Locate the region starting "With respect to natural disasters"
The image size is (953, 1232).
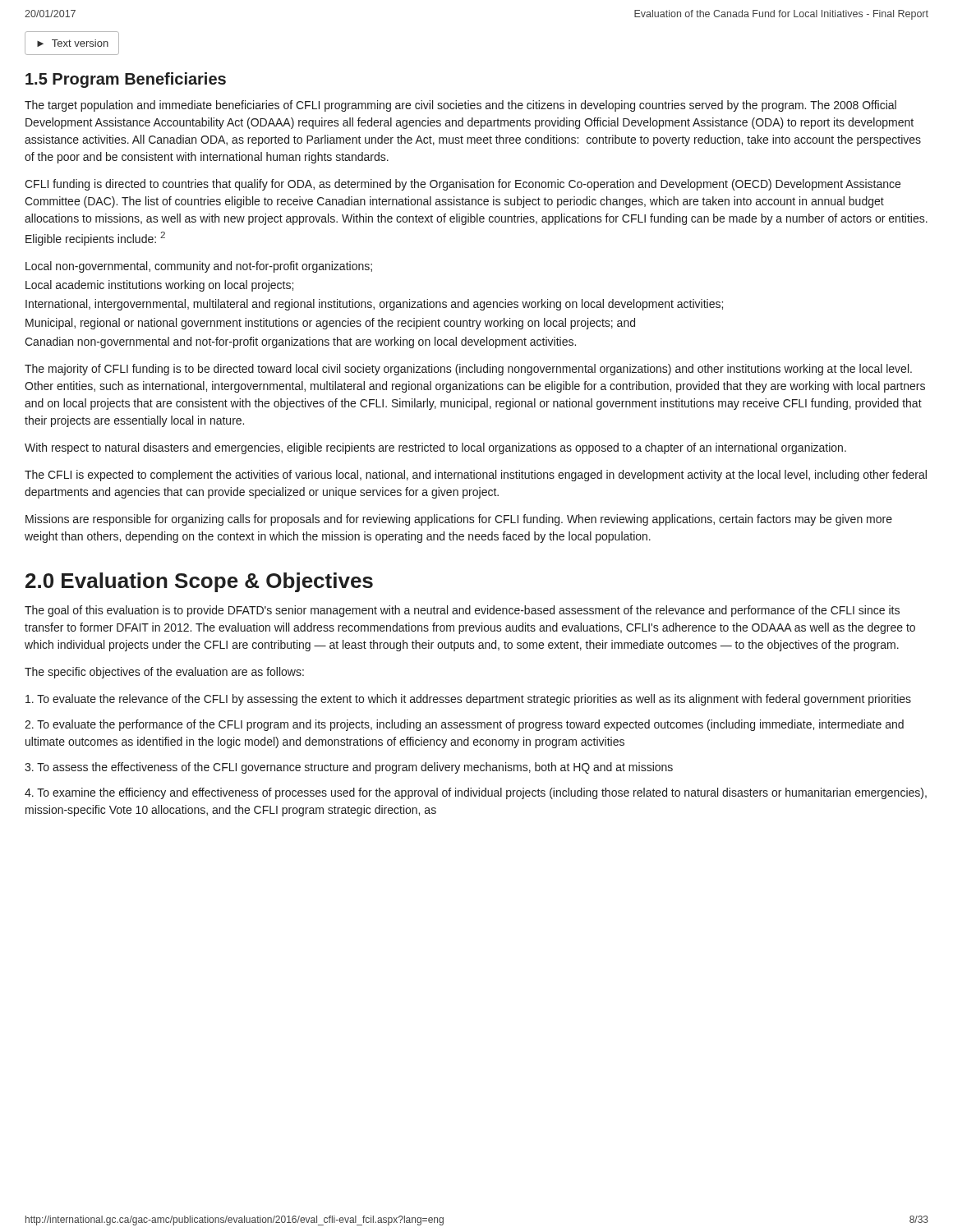(476, 448)
